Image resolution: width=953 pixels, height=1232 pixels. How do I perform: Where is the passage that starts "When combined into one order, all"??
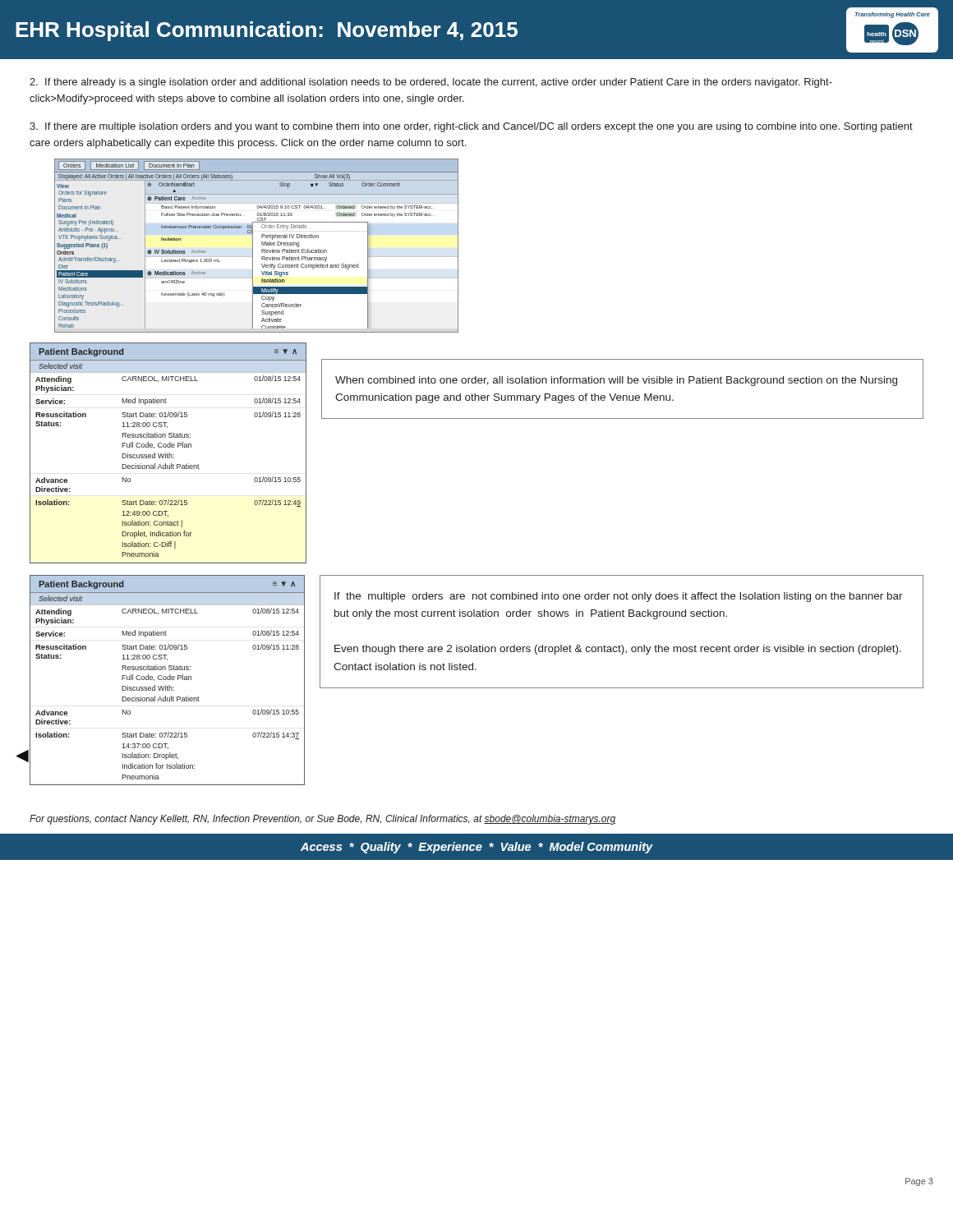click(617, 388)
